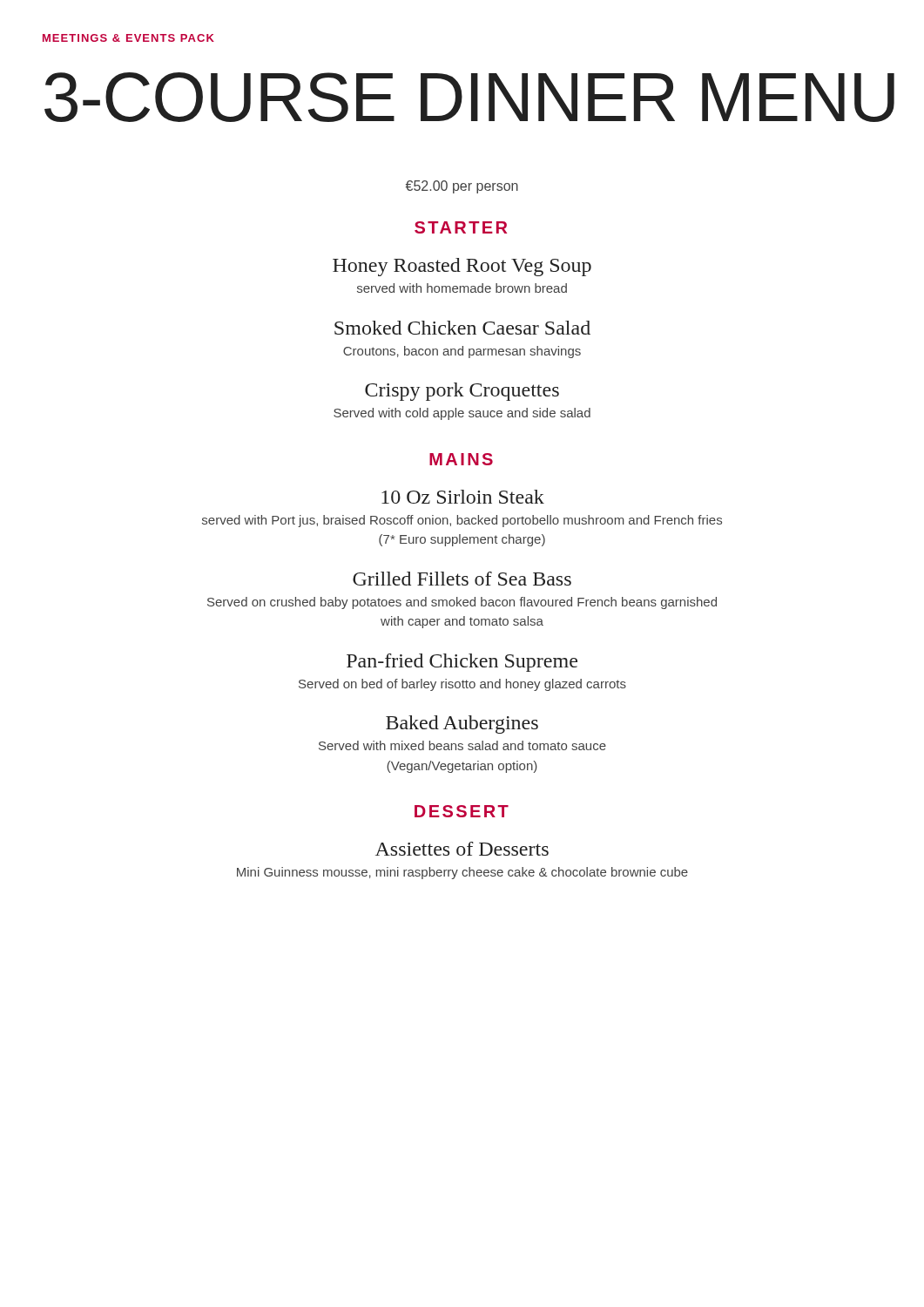Screen dimensions: 1307x924
Task: Locate the list item that says "Honey Roasted Root Veg Soup"
Action: tap(462, 276)
